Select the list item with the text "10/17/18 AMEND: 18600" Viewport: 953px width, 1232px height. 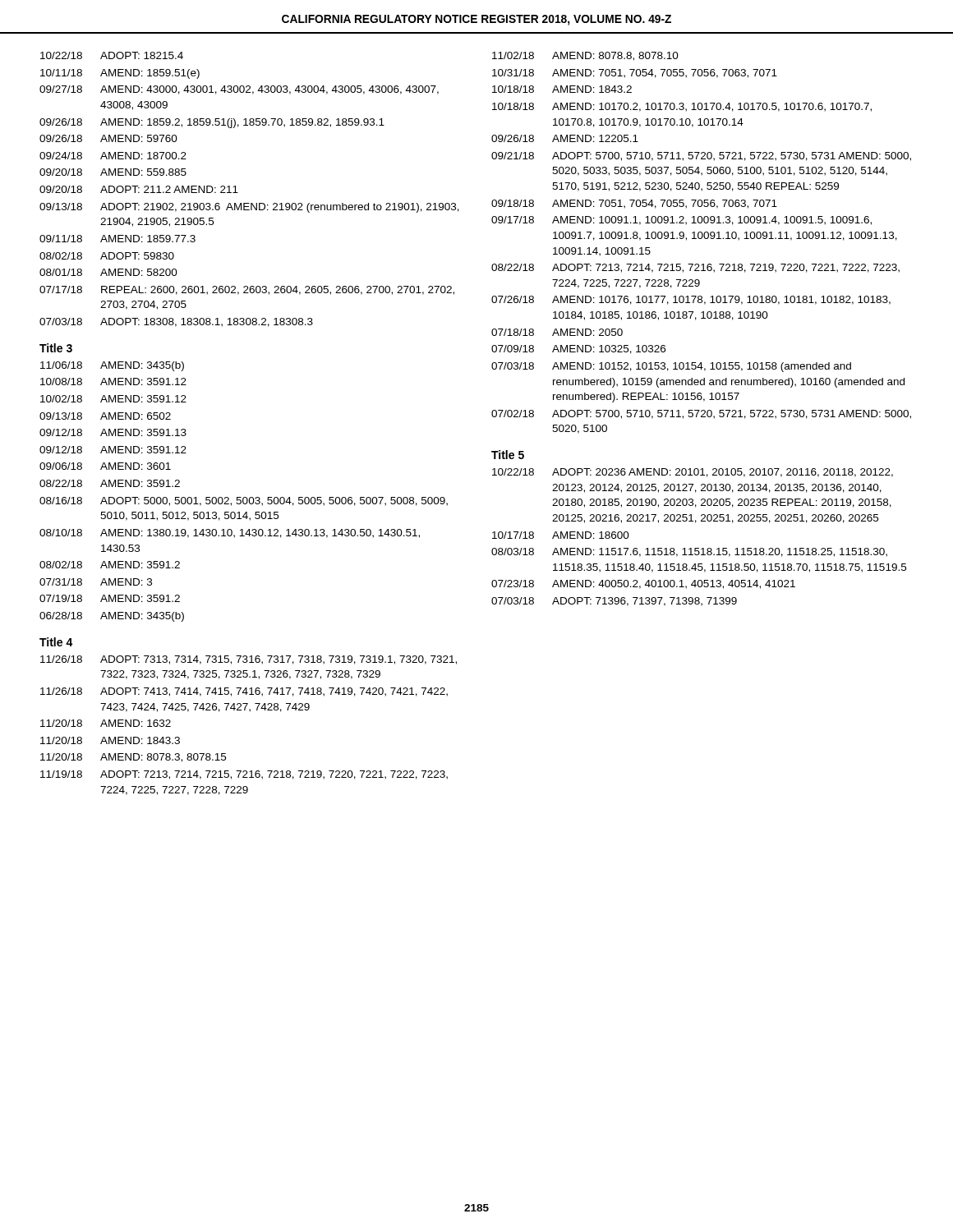(x=561, y=535)
